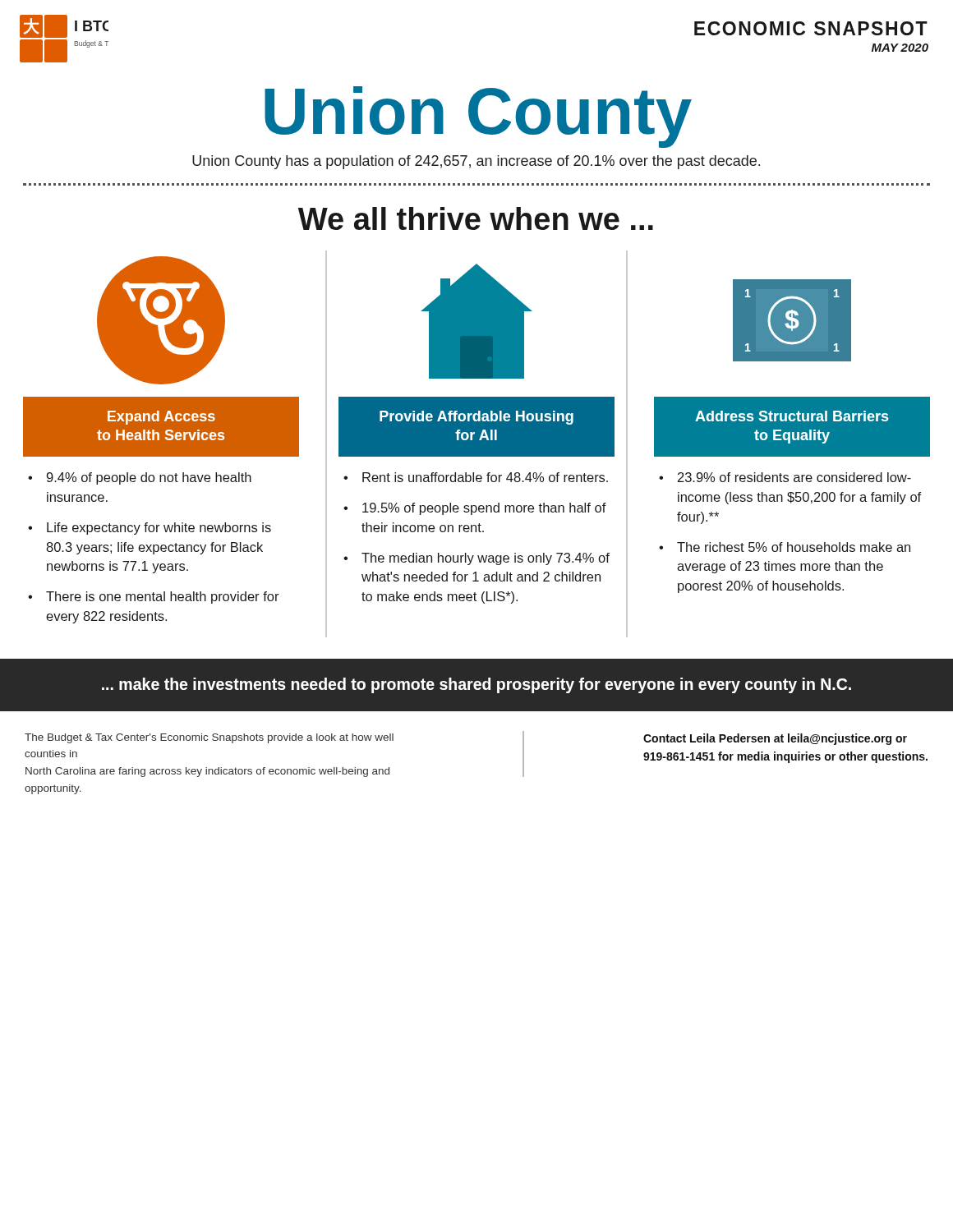Screen dimensions: 1232x953
Task: Locate the passage starting "We all thrive when we ..."
Action: coord(476,219)
